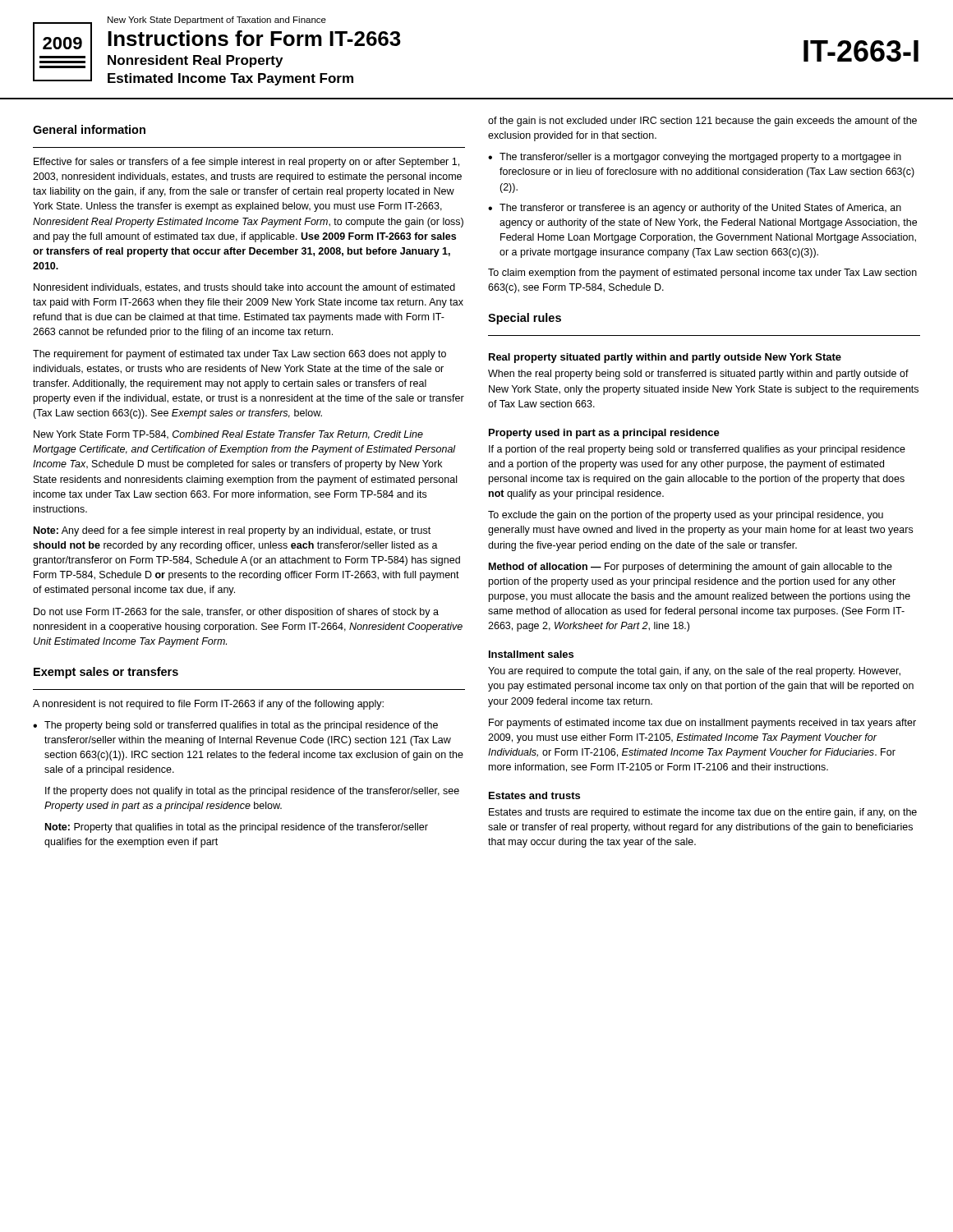
Task: Click on the text block containing "New York State Form TP-584, Combined Real"
Action: tap(249, 472)
